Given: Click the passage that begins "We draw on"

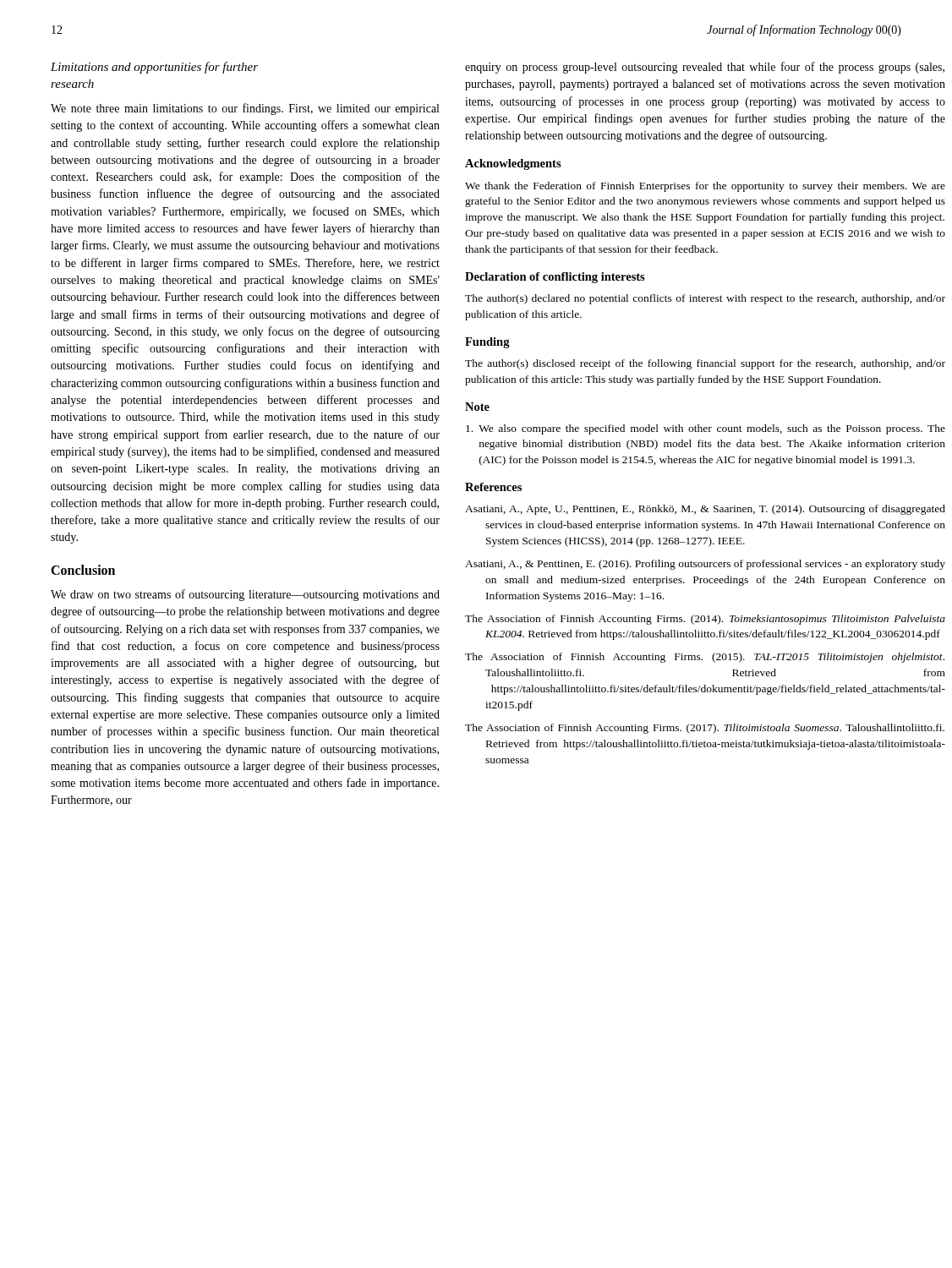Looking at the screenshot, I should click(x=245, y=698).
